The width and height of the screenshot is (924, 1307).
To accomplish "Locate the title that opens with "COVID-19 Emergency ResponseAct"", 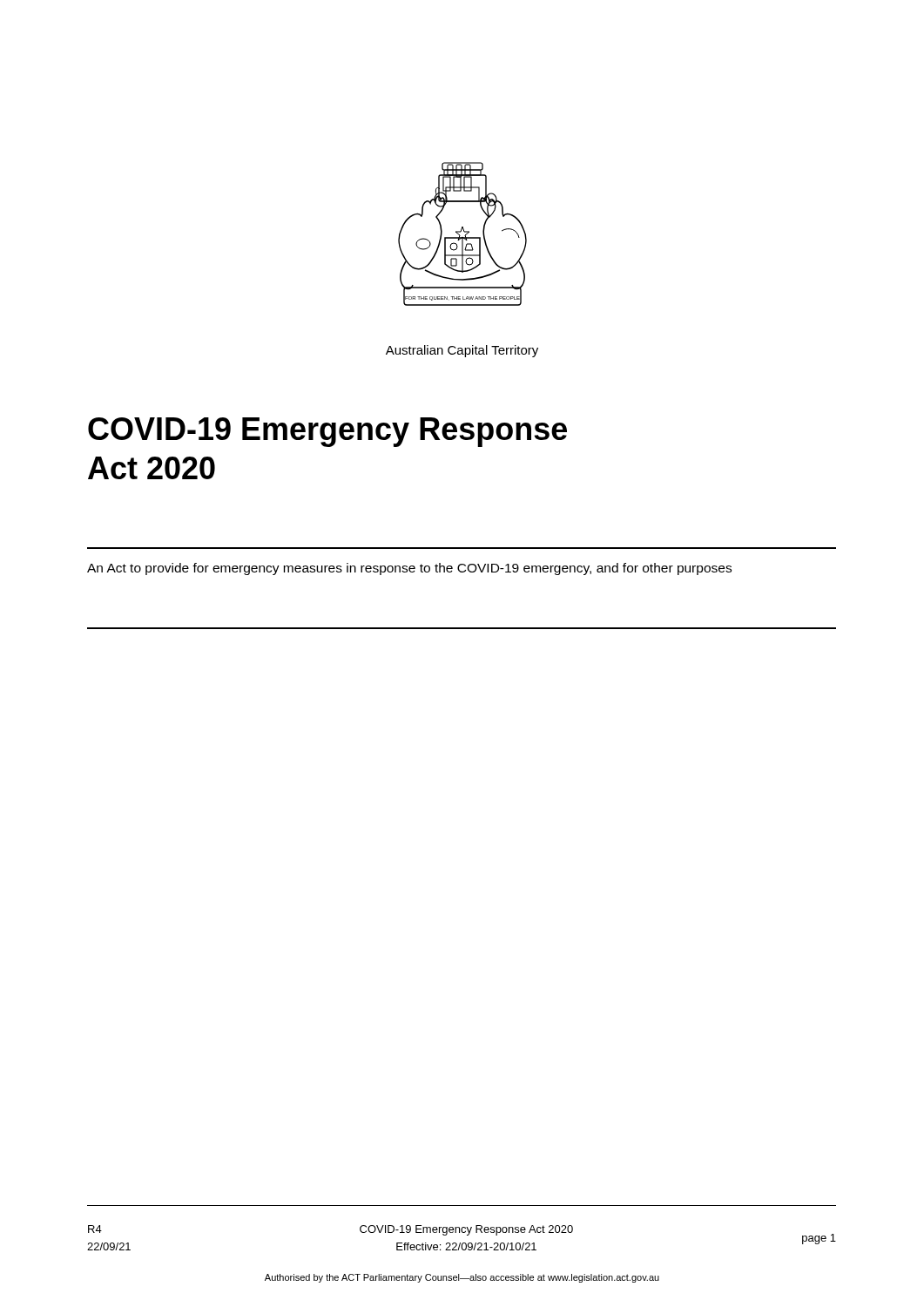I will pyautogui.click(x=427, y=449).
